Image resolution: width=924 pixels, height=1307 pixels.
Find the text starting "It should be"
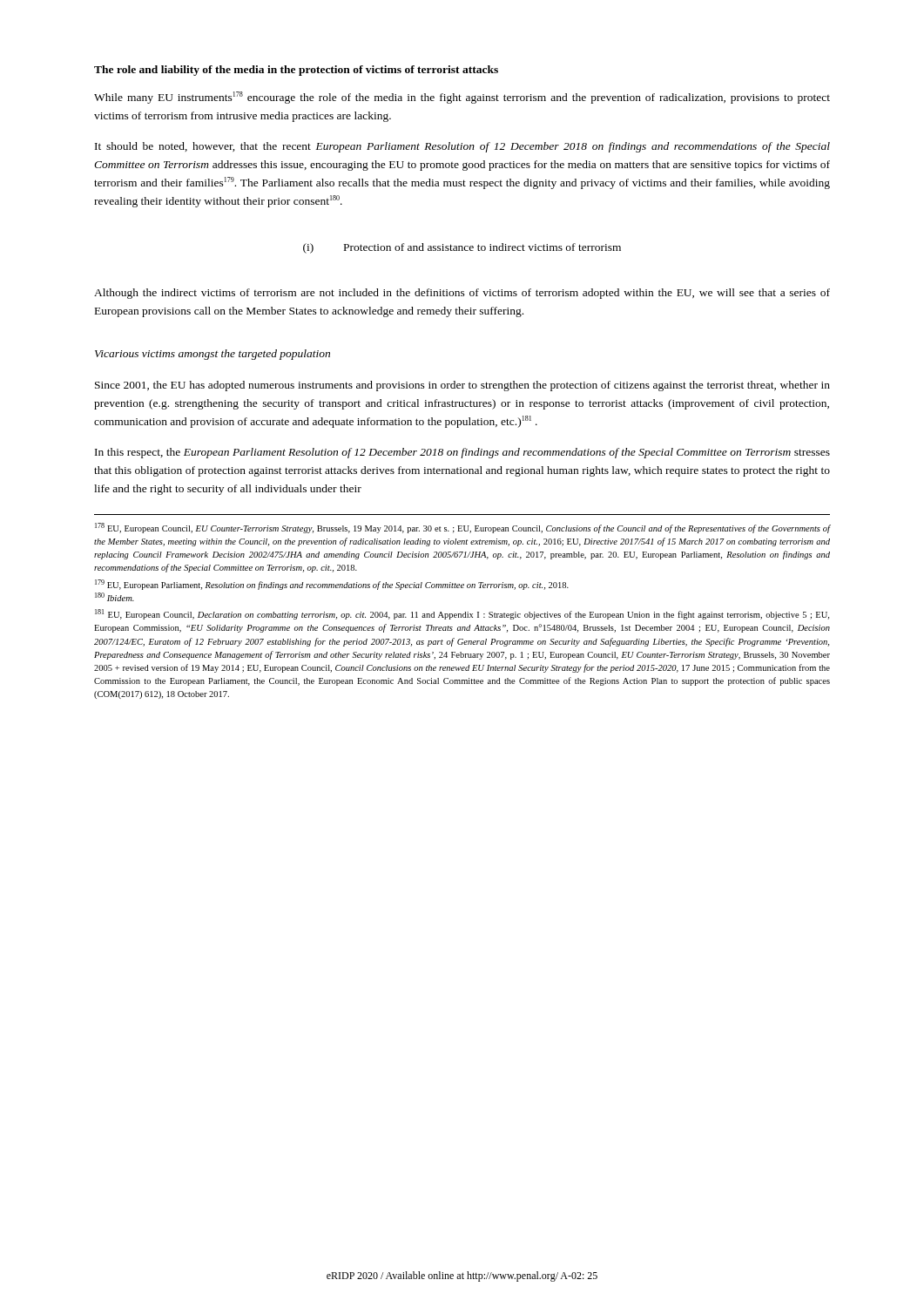(462, 173)
